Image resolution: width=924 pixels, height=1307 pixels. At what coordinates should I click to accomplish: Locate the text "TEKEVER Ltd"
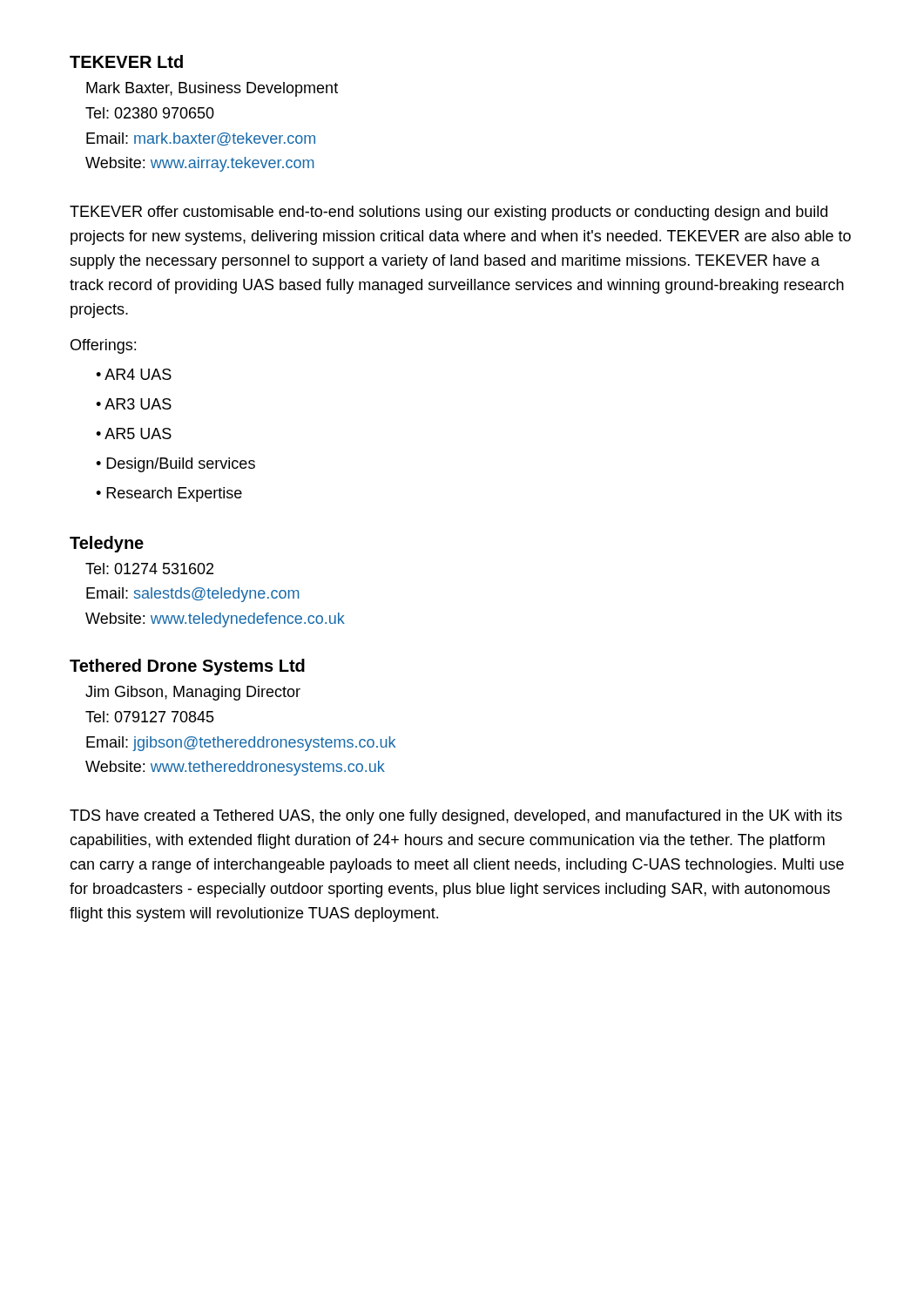[x=127, y=62]
